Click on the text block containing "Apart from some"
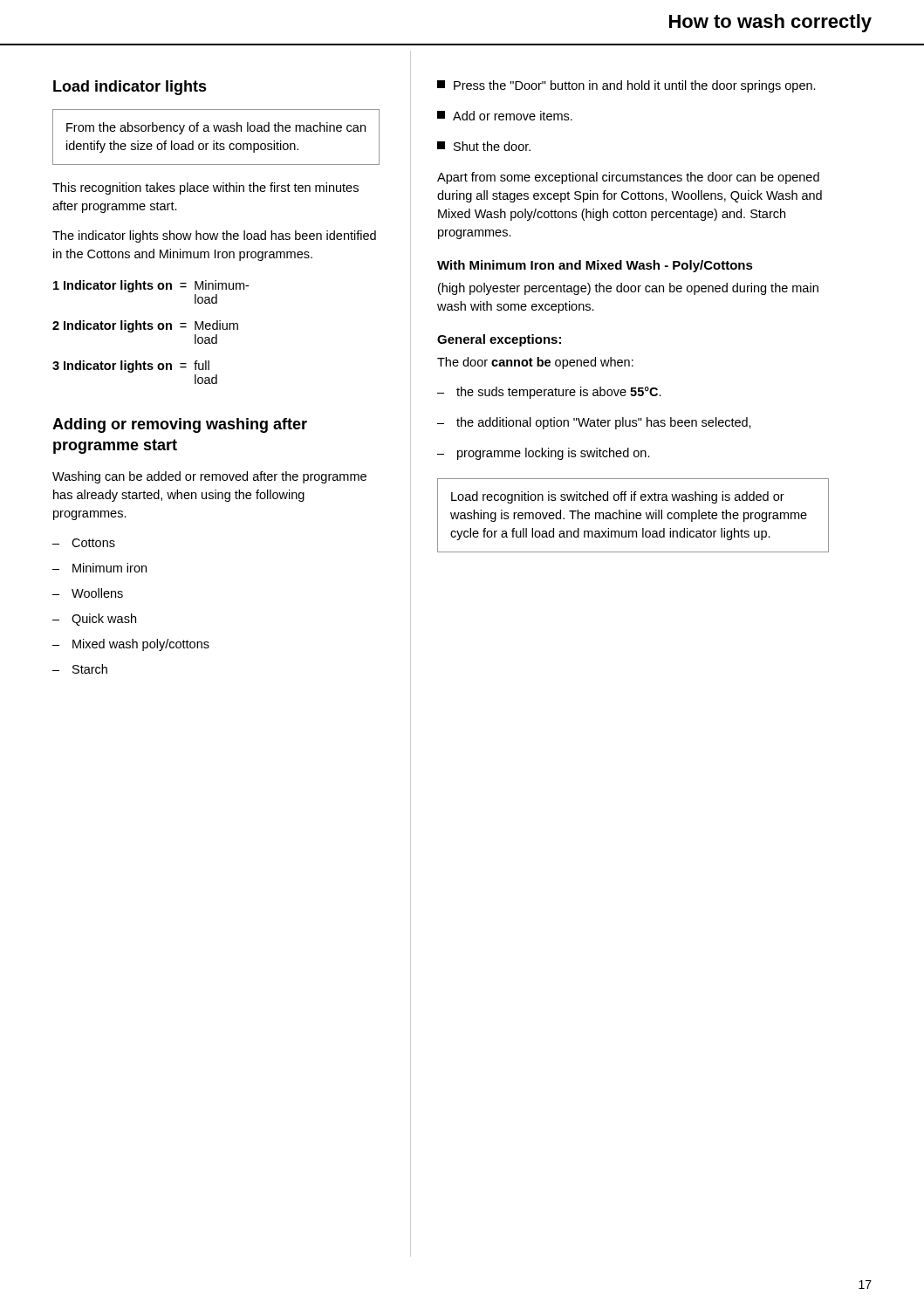924x1309 pixels. click(630, 205)
